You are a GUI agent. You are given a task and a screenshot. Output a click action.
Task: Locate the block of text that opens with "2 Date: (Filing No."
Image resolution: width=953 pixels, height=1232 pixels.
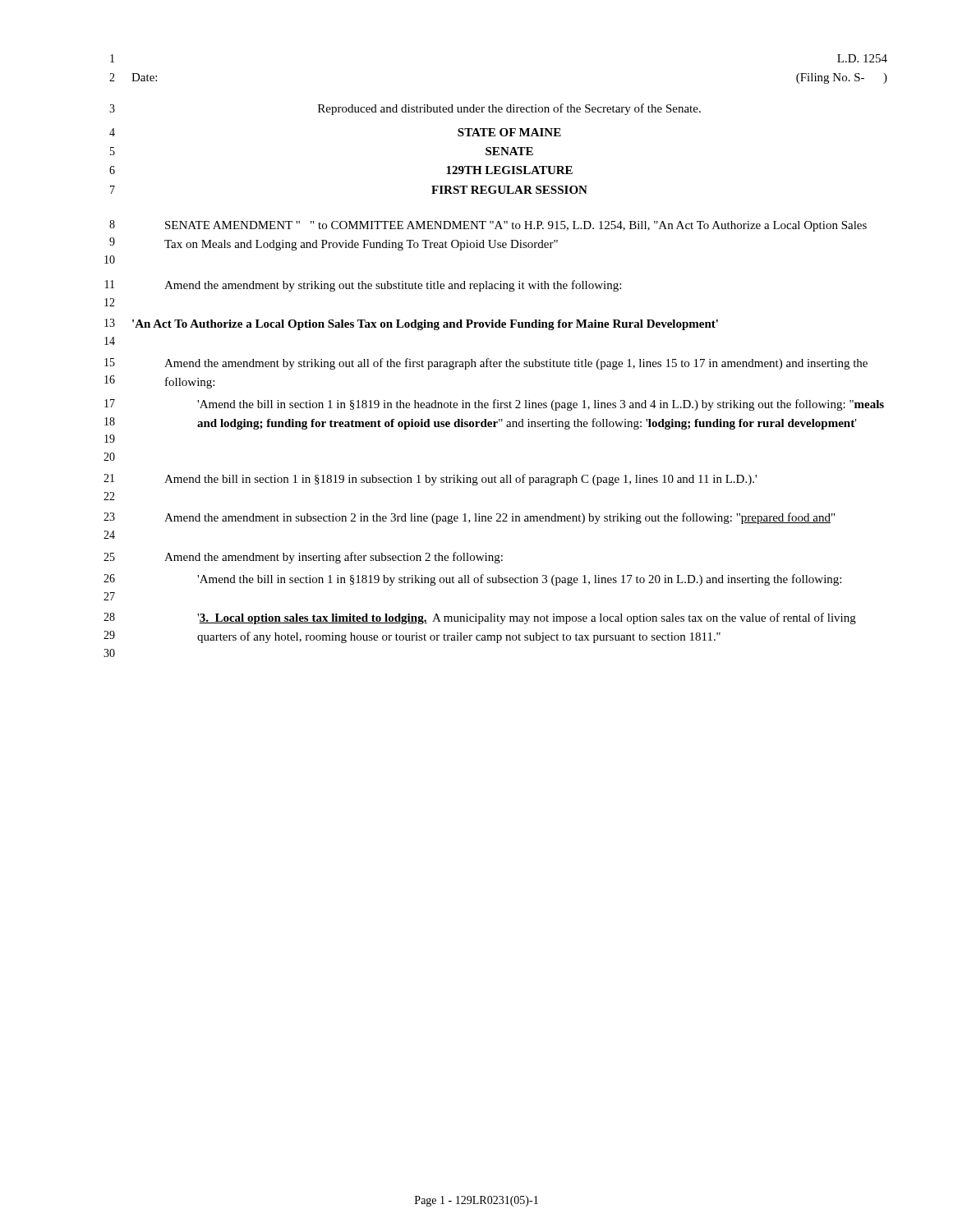click(138, 78)
